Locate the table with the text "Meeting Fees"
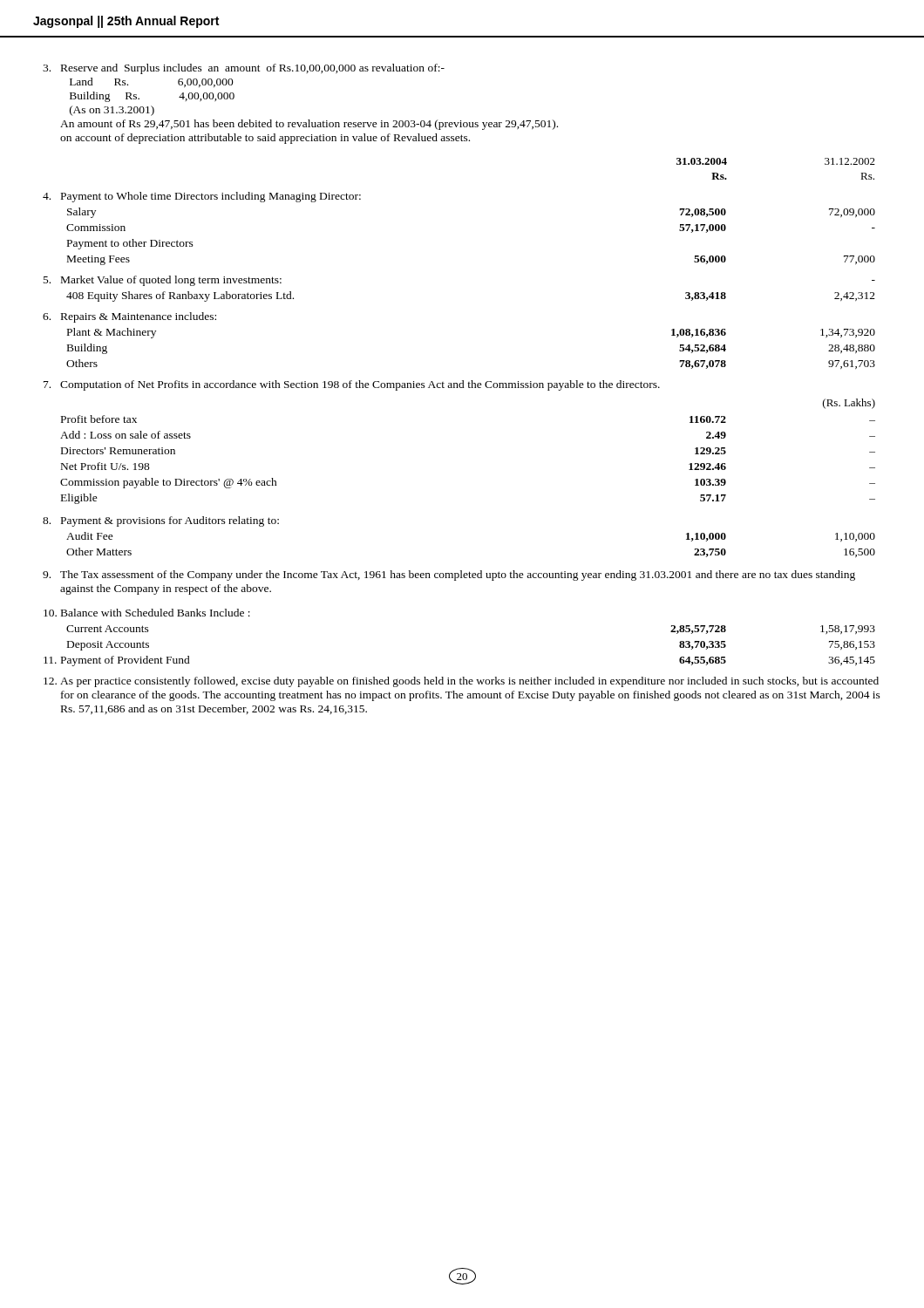This screenshot has height=1308, width=924. (462, 228)
